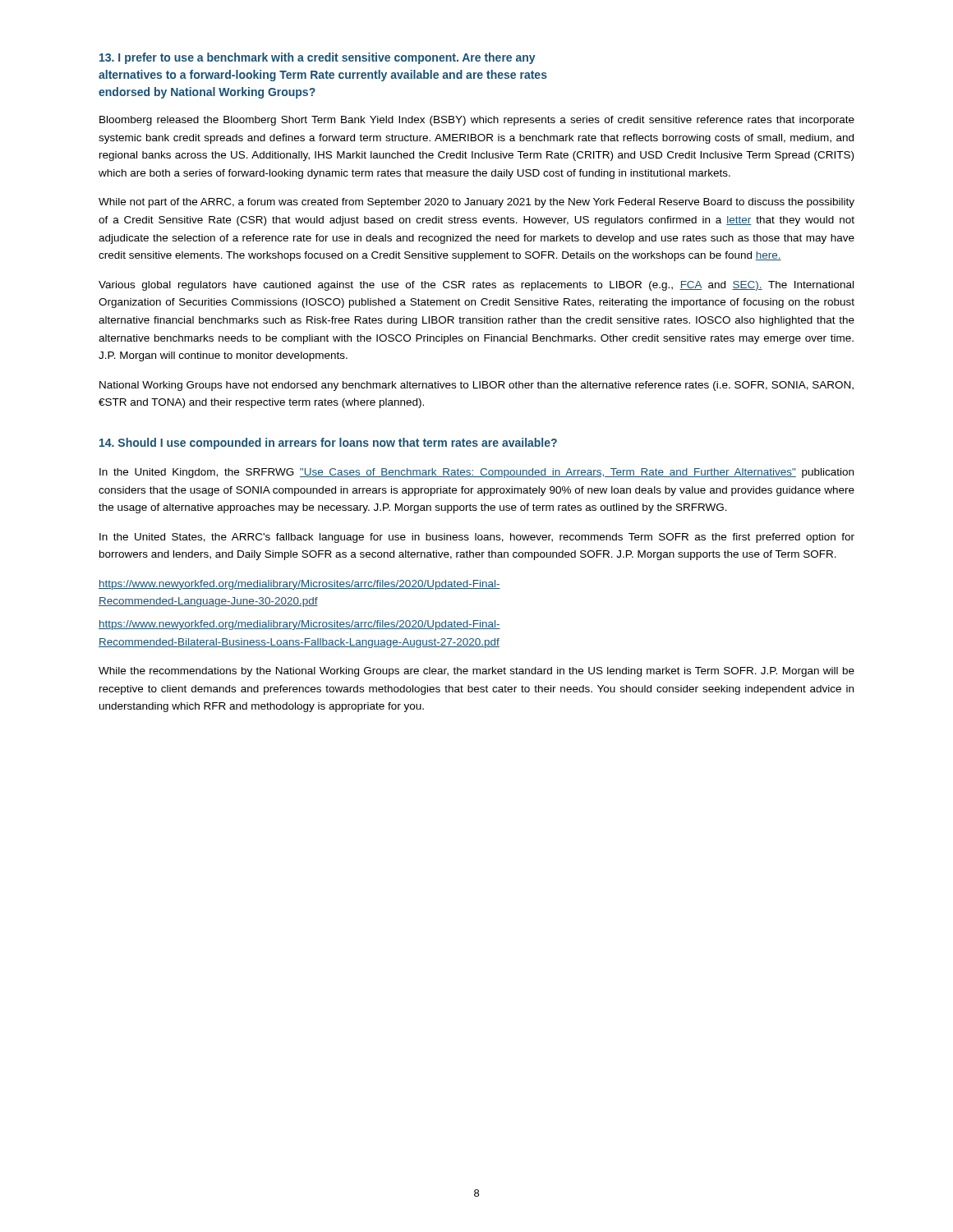Find the text block that reads "In the United Kingdom, the SRFRWG "Use Cases"
Image resolution: width=953 pixels, height=1232 pixels.
[476, 489]
